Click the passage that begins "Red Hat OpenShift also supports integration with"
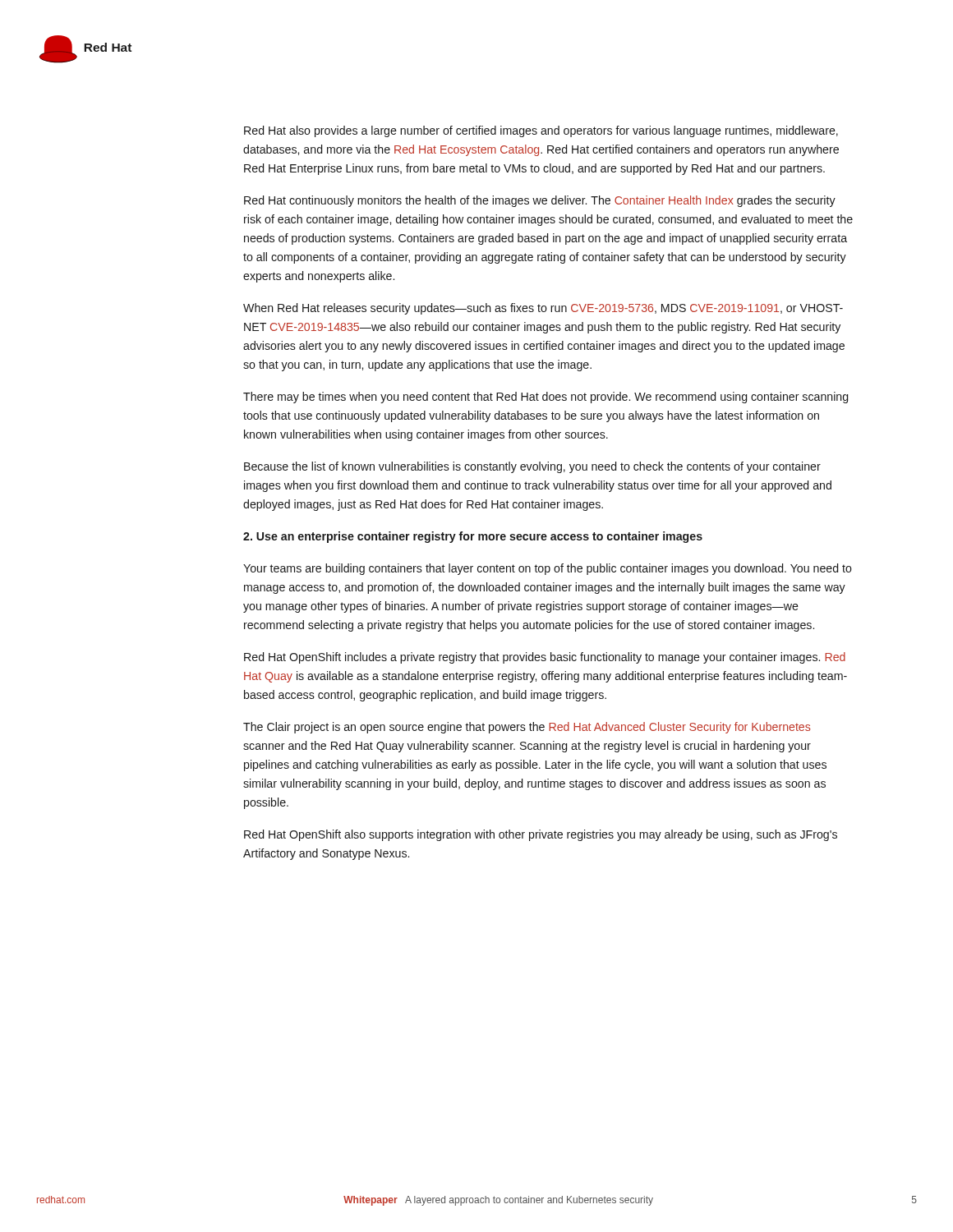Image resolution: width=953 pixels, height=1232 pixels. click(x=549, y=844)
